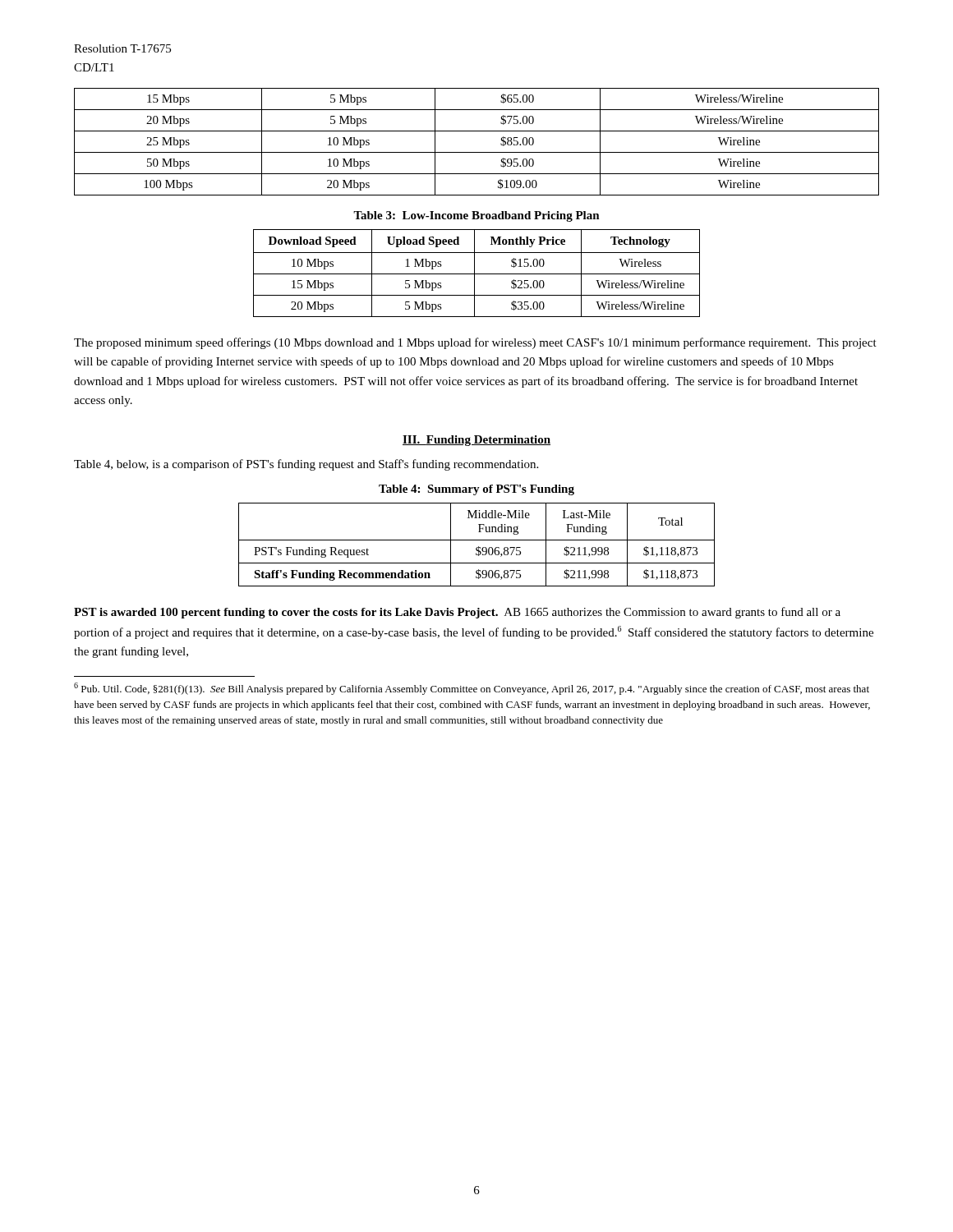Click on the text block that reads "PST is awarded 100 percent funding to"

tap(474, 632)
